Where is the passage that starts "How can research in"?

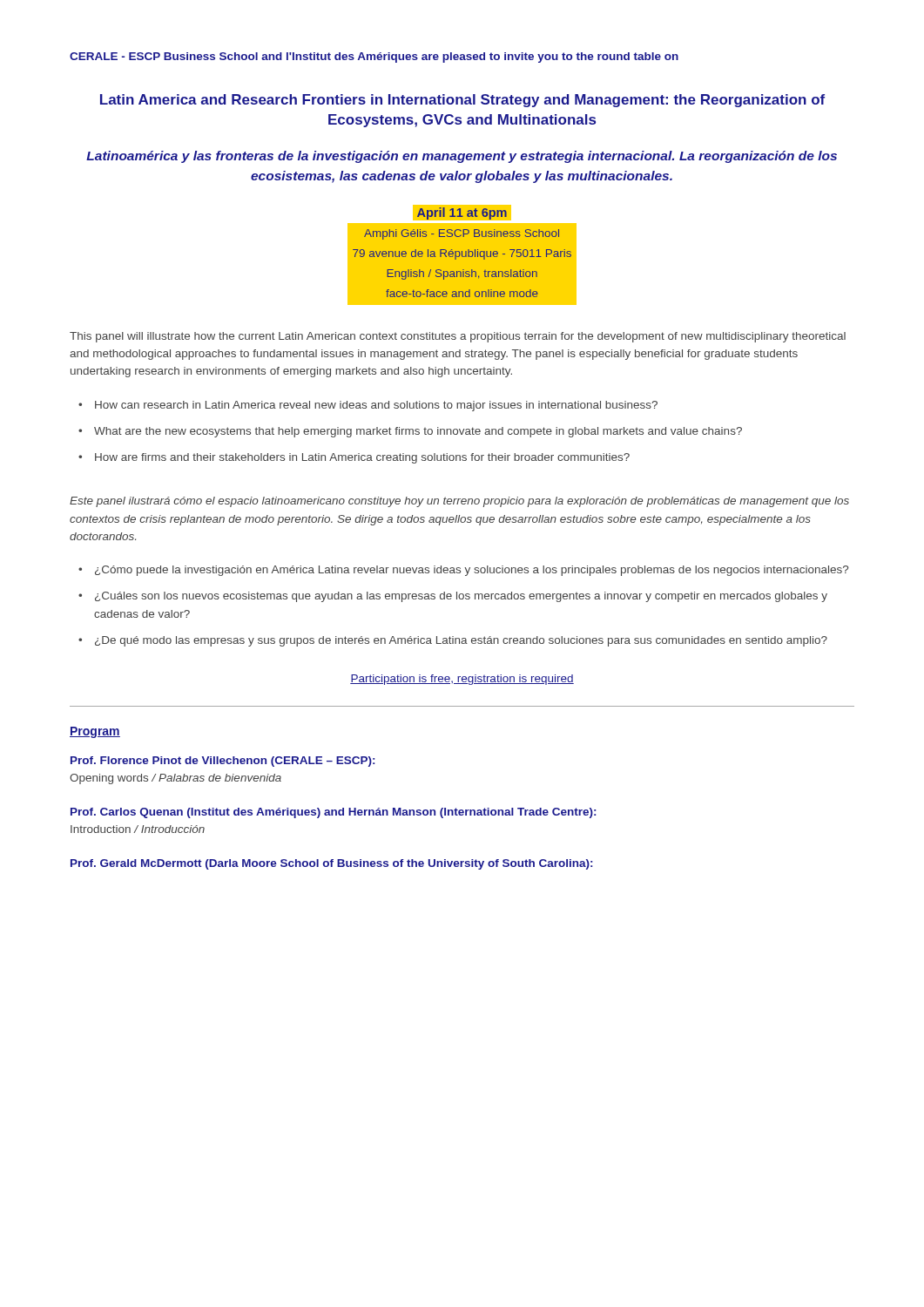click(376, 404)
